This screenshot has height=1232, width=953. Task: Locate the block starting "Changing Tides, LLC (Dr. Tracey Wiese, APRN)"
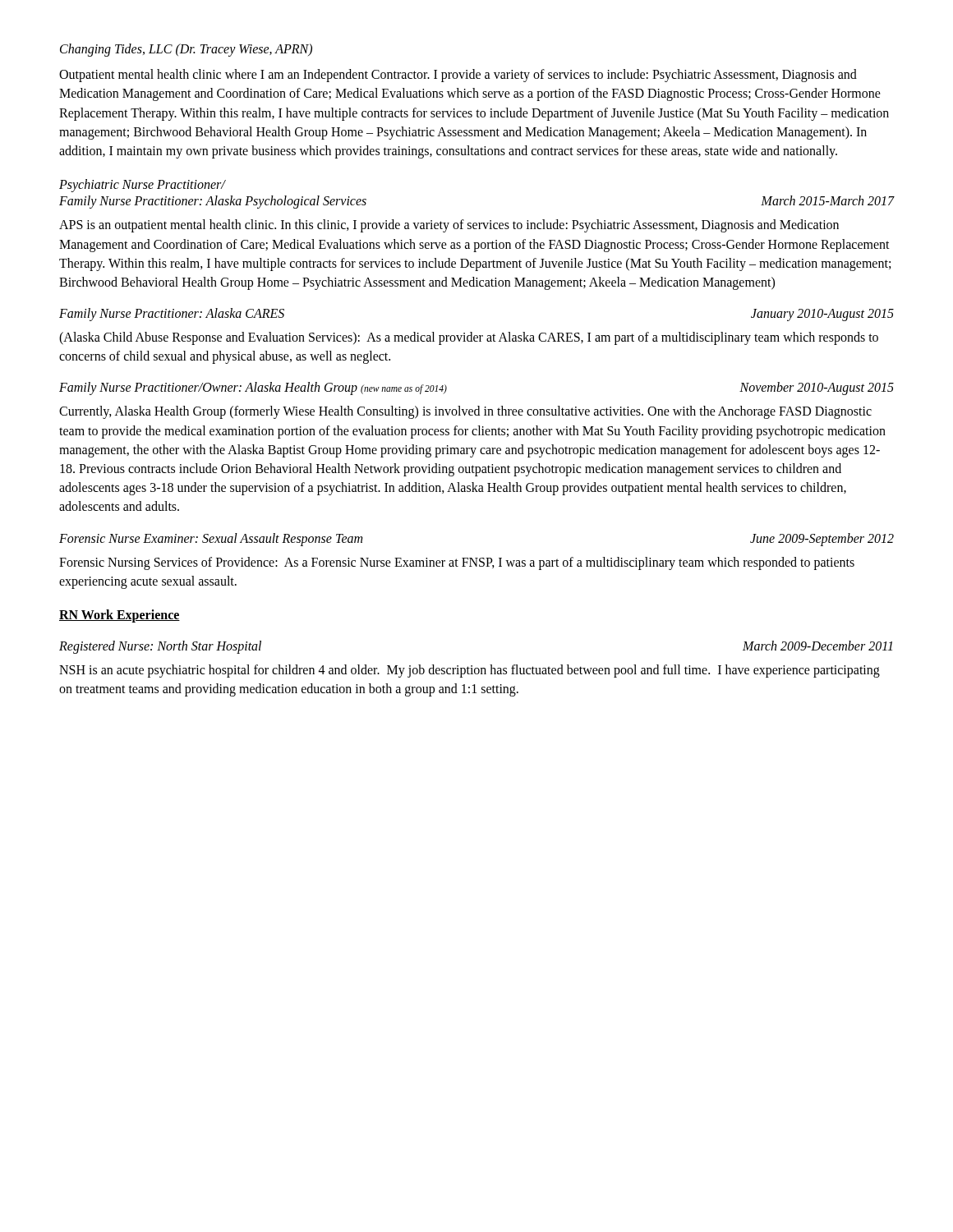pyautogui.click(x=186, y=50)
